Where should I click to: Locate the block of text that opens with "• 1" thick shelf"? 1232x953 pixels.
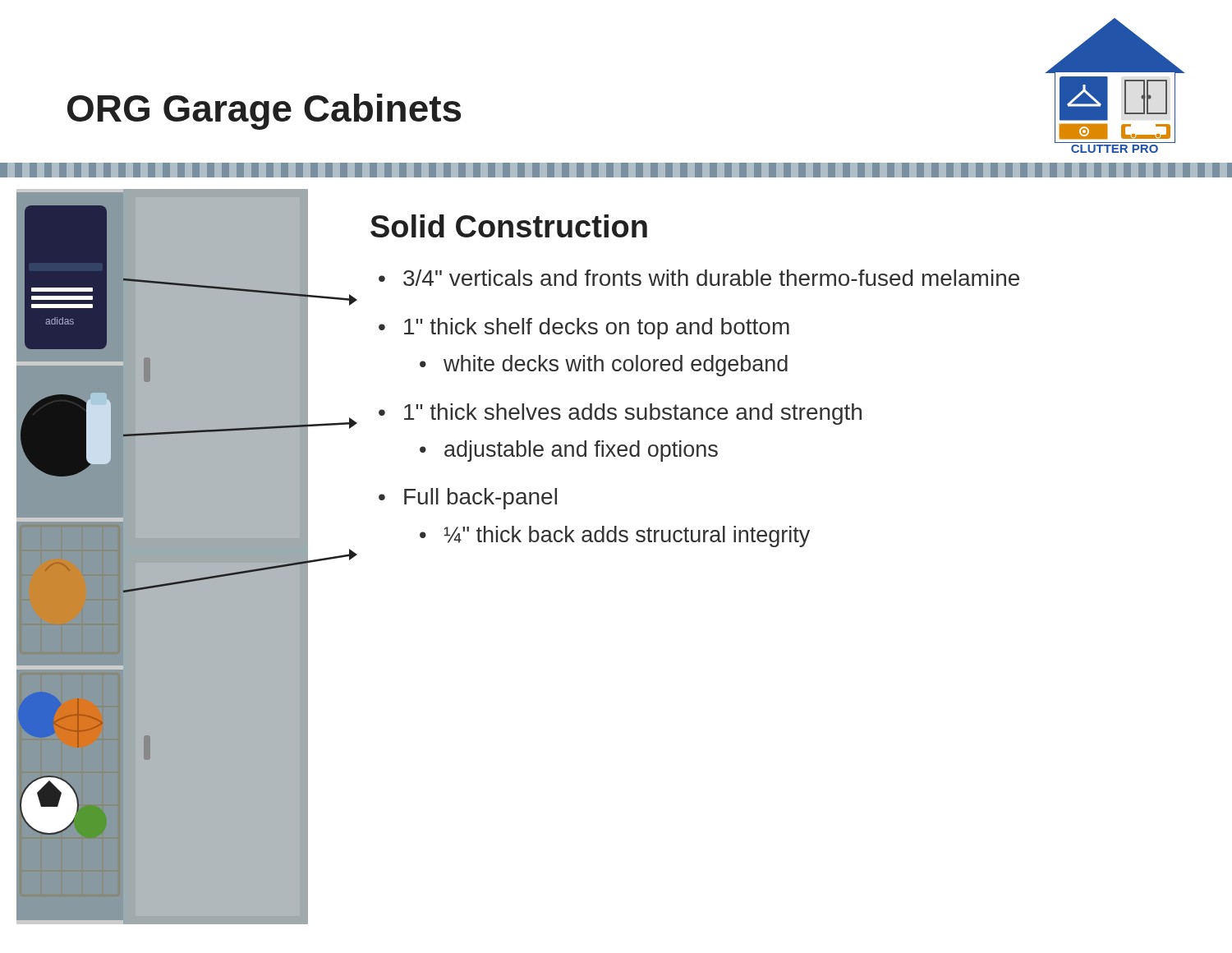point(584,327)
